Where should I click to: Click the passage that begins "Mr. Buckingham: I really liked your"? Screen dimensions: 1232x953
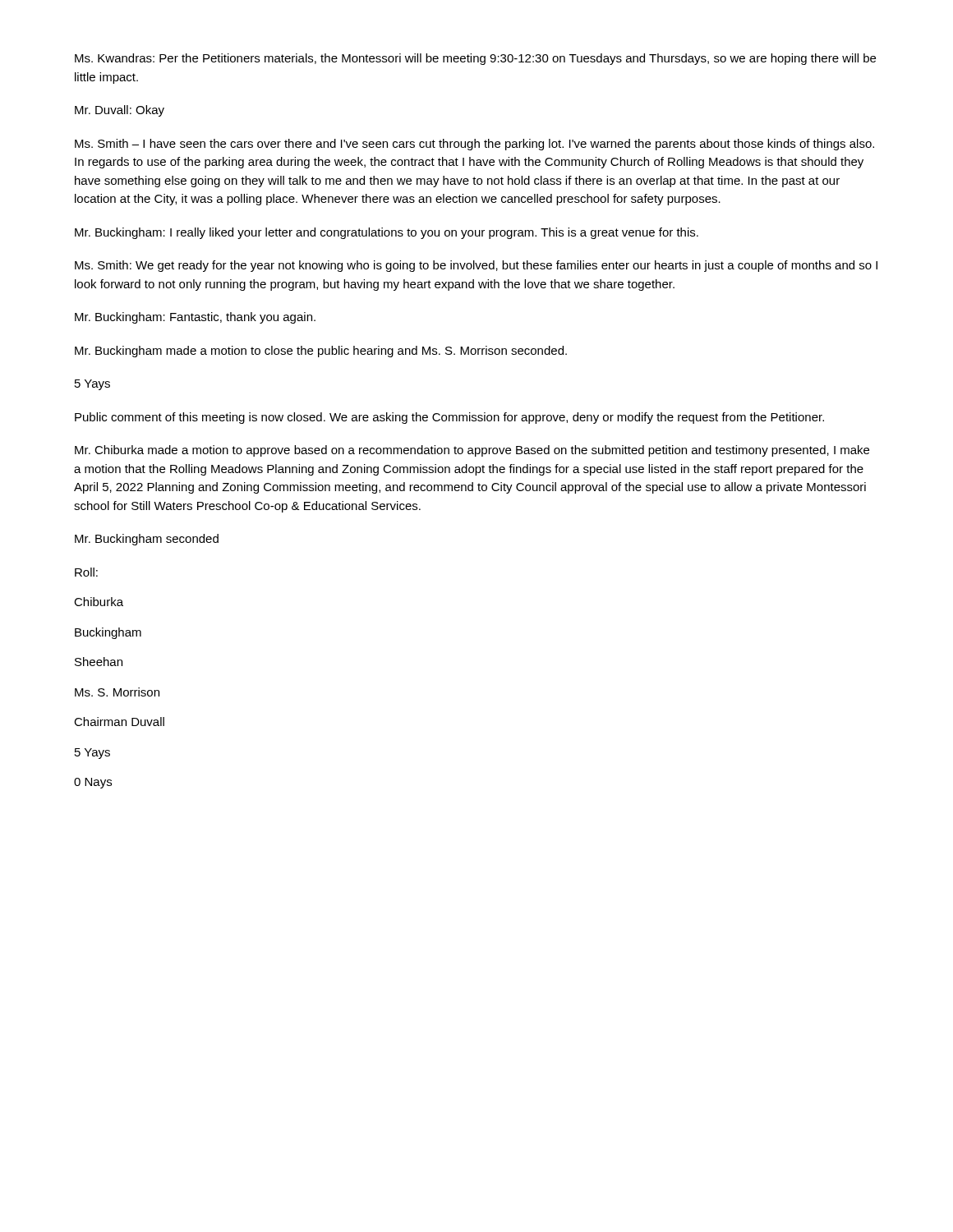[387, 232]
